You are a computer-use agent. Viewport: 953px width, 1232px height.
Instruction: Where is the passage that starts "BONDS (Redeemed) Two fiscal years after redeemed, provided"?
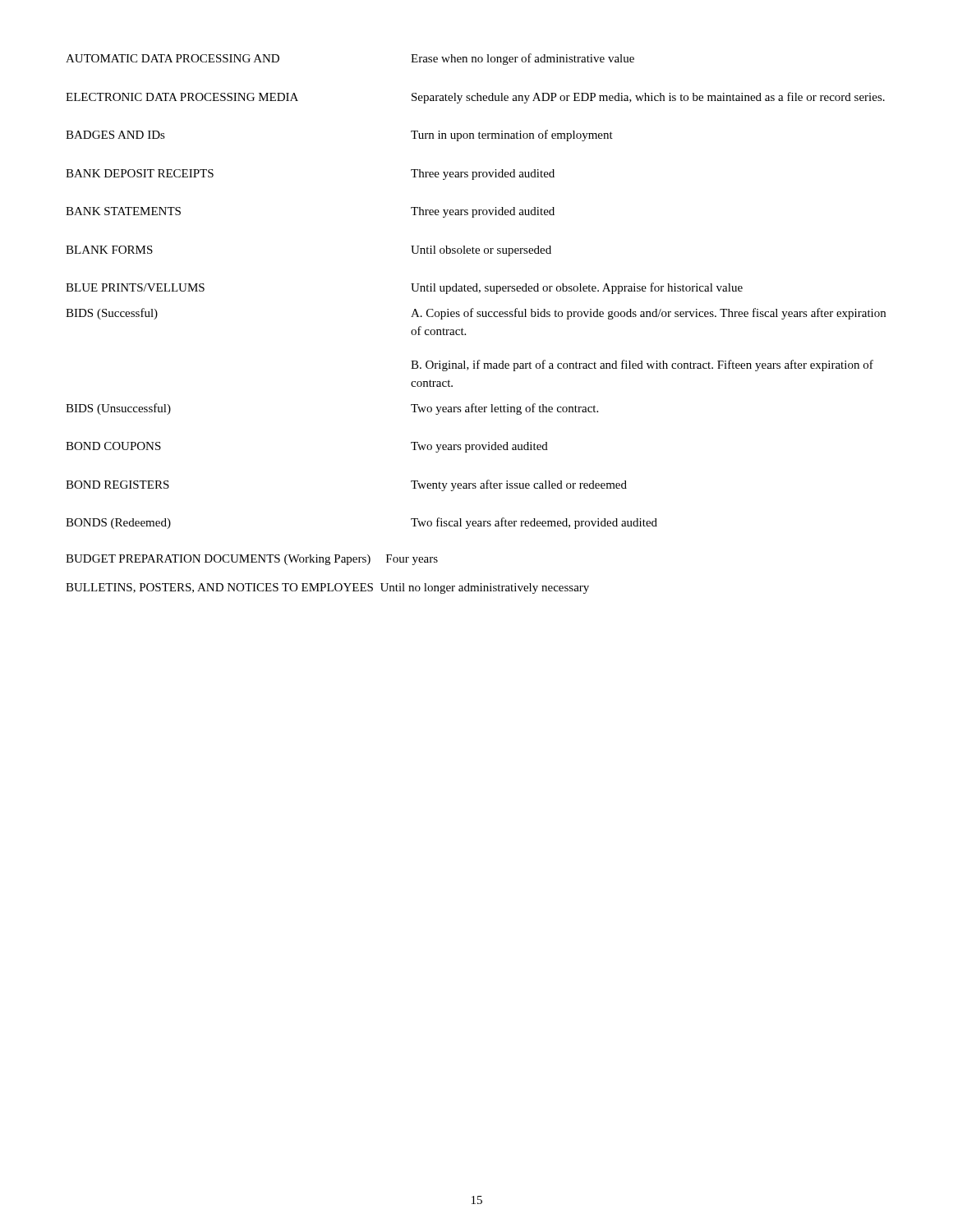476,523
